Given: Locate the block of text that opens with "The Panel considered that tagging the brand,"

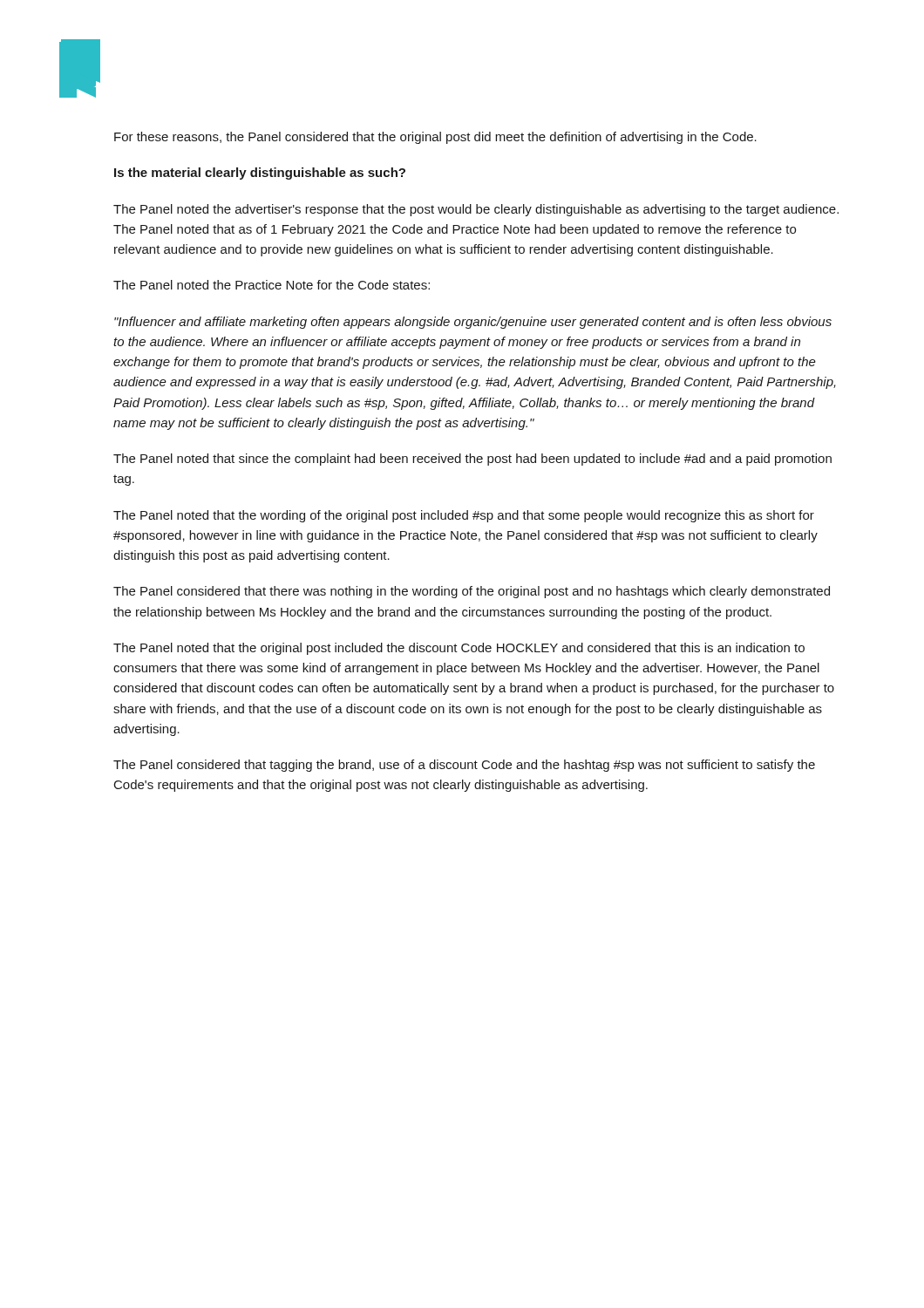Looking at the screenshot, I should [479, 775].
